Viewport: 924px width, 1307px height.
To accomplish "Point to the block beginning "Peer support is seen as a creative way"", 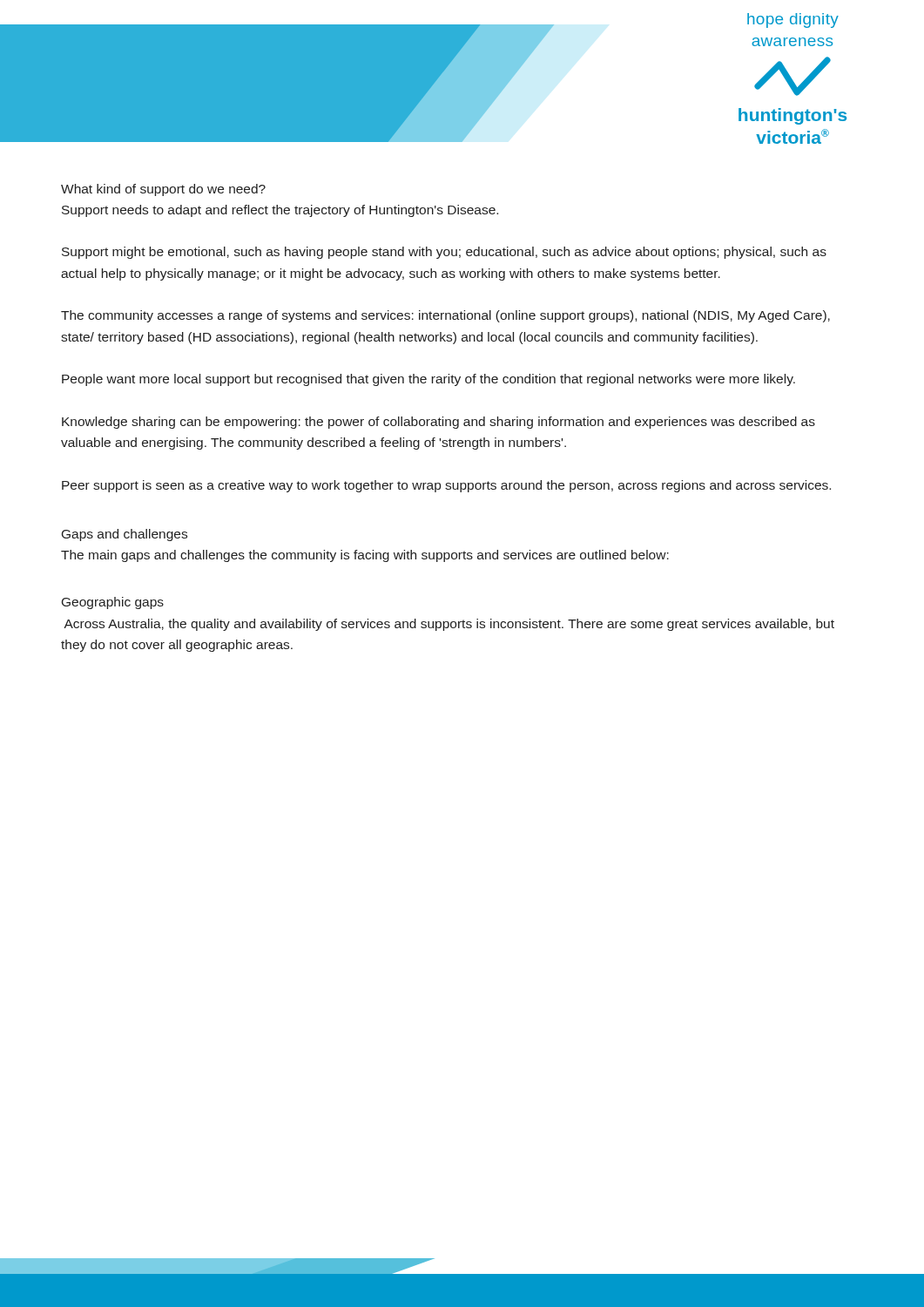I will (447, 485).
